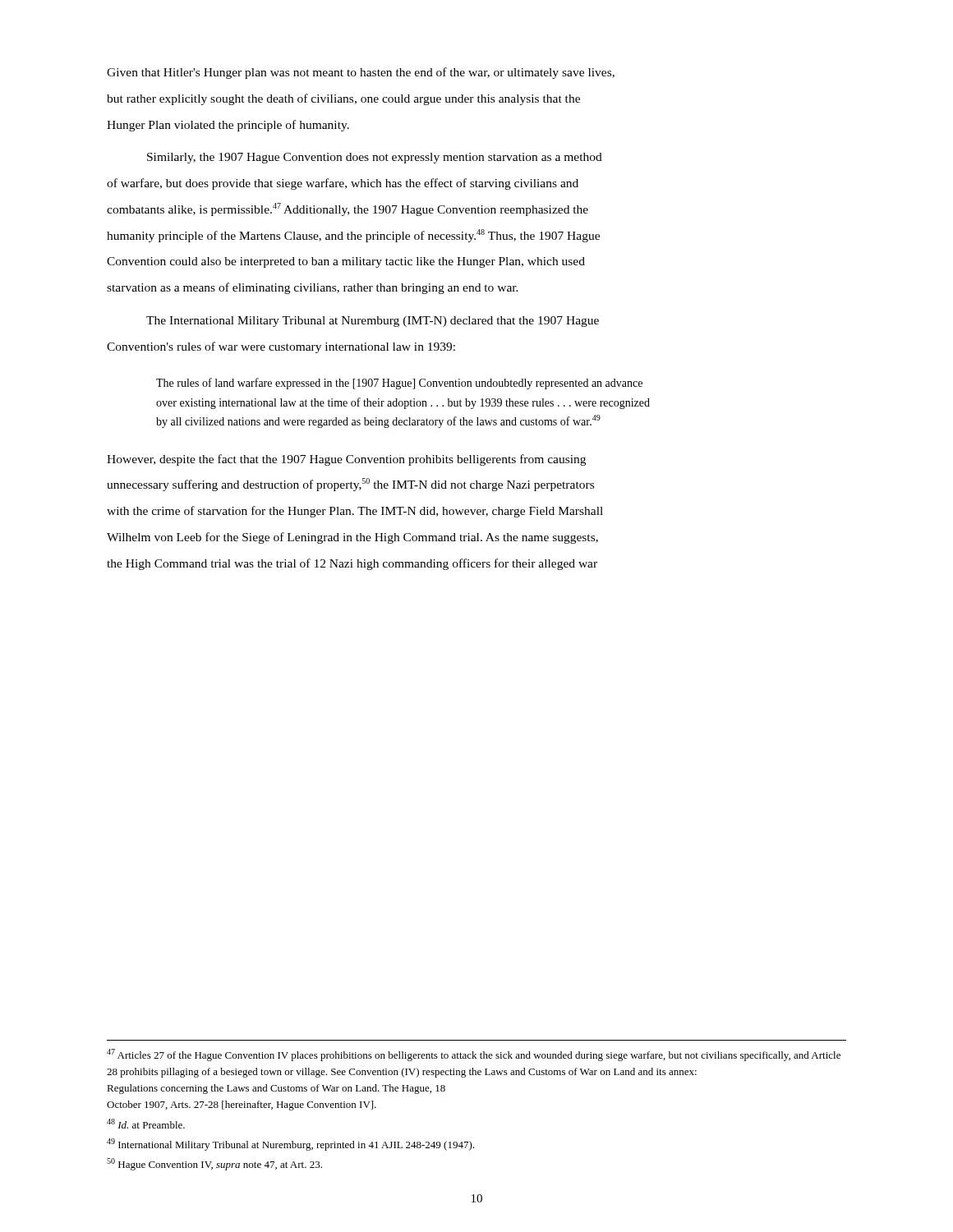Screen dimensions: 1232x953
Task: Point to the text block starting "49 International Military Tribunal at Nuremburg, reprinted"
Action: (291, 1143)
